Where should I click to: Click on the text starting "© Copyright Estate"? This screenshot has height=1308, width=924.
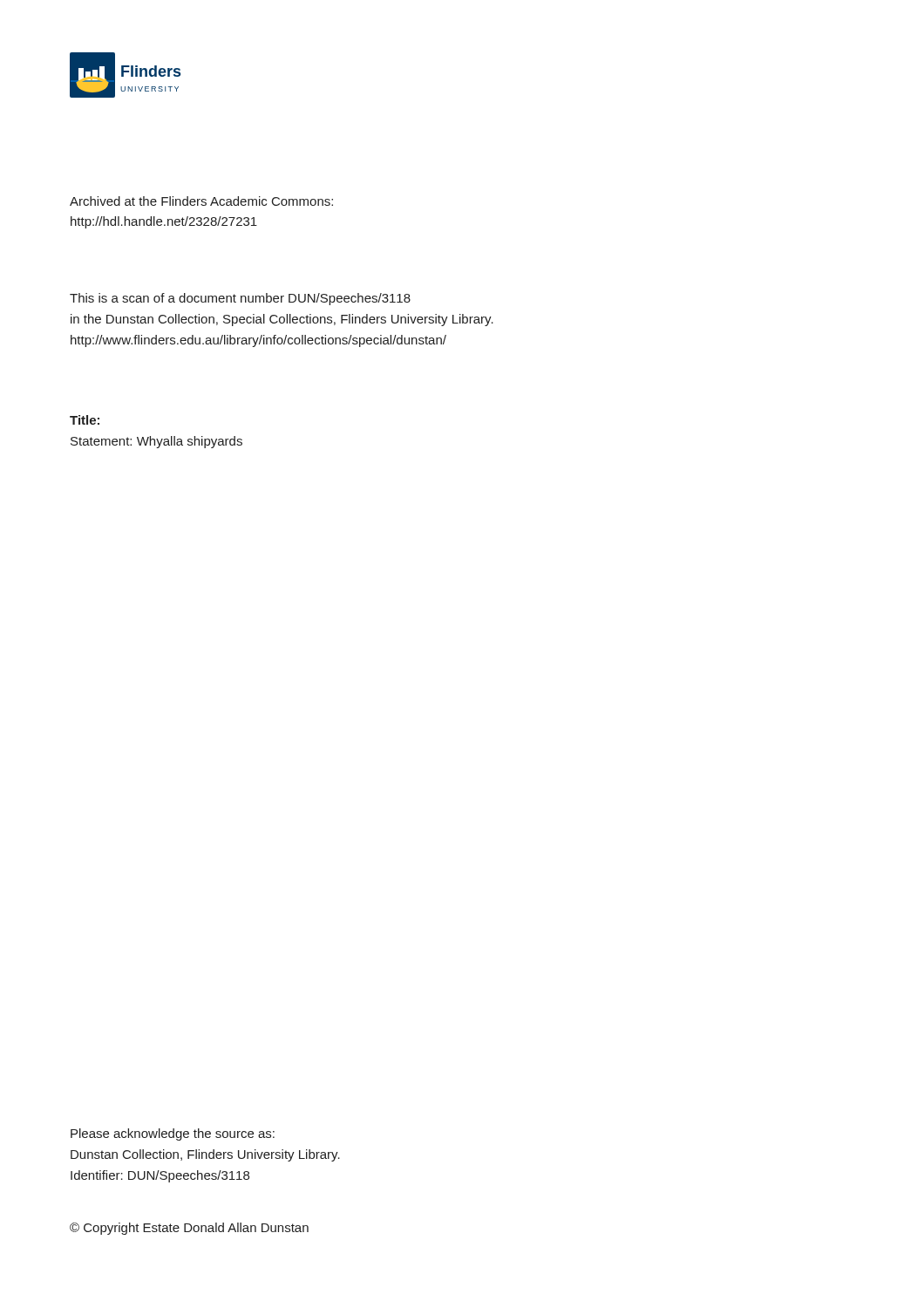pyautogui.click(x=189, y=1227)
